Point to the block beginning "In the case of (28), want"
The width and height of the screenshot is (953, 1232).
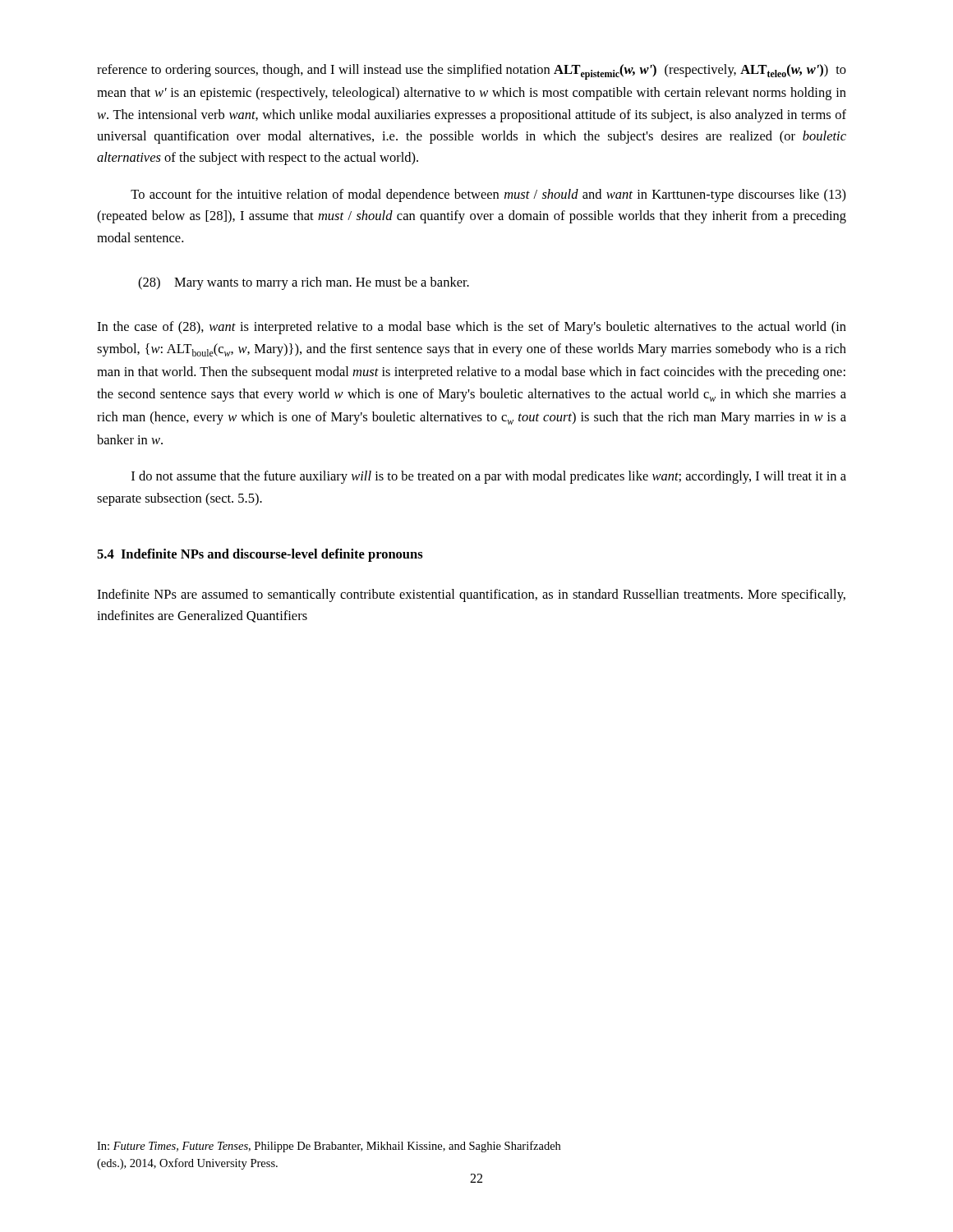(x=472, y=383)
